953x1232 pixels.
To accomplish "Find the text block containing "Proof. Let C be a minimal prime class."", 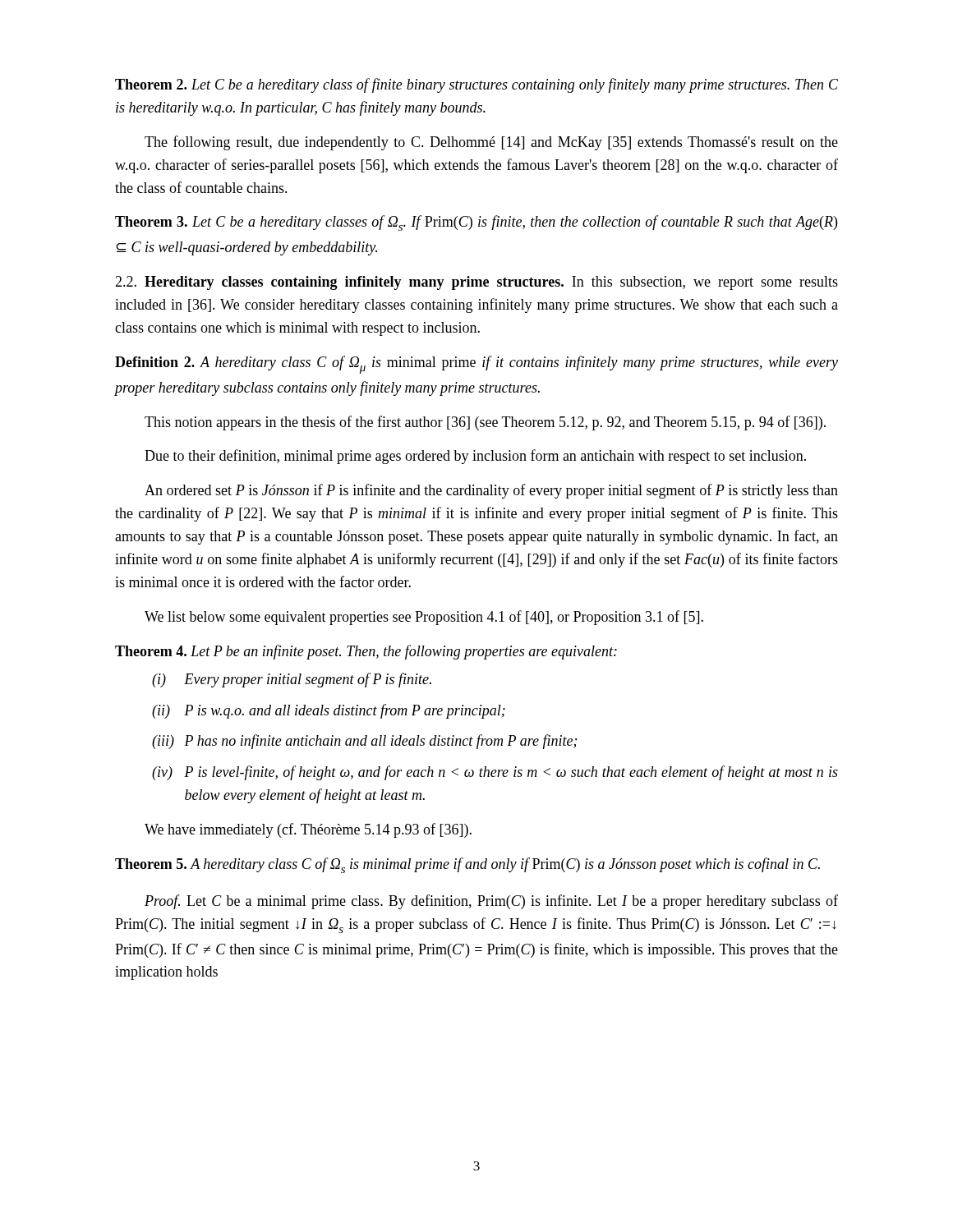I will (x=476, y=937).
